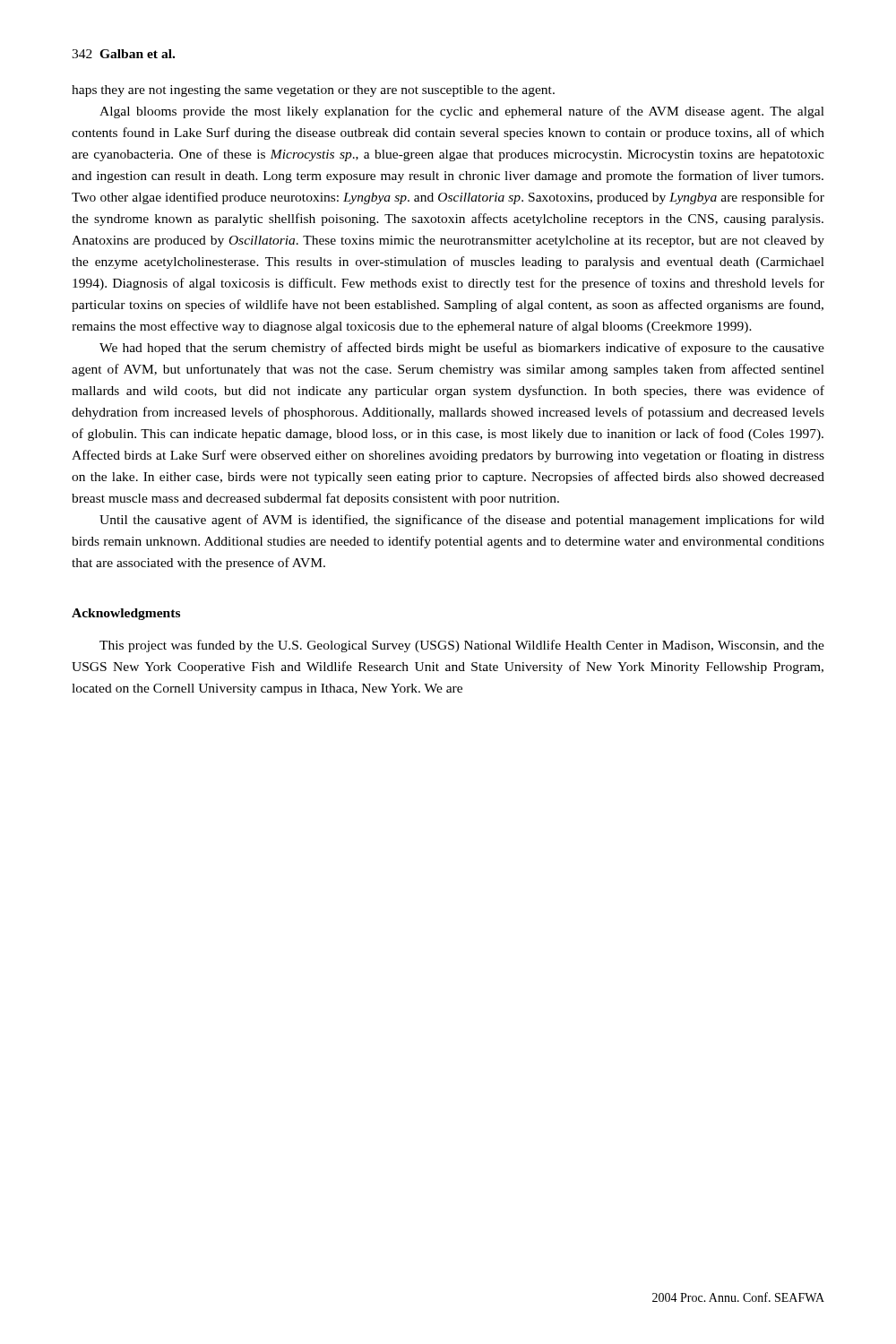Click the section header
The image size is (896, 1344).
126,613
